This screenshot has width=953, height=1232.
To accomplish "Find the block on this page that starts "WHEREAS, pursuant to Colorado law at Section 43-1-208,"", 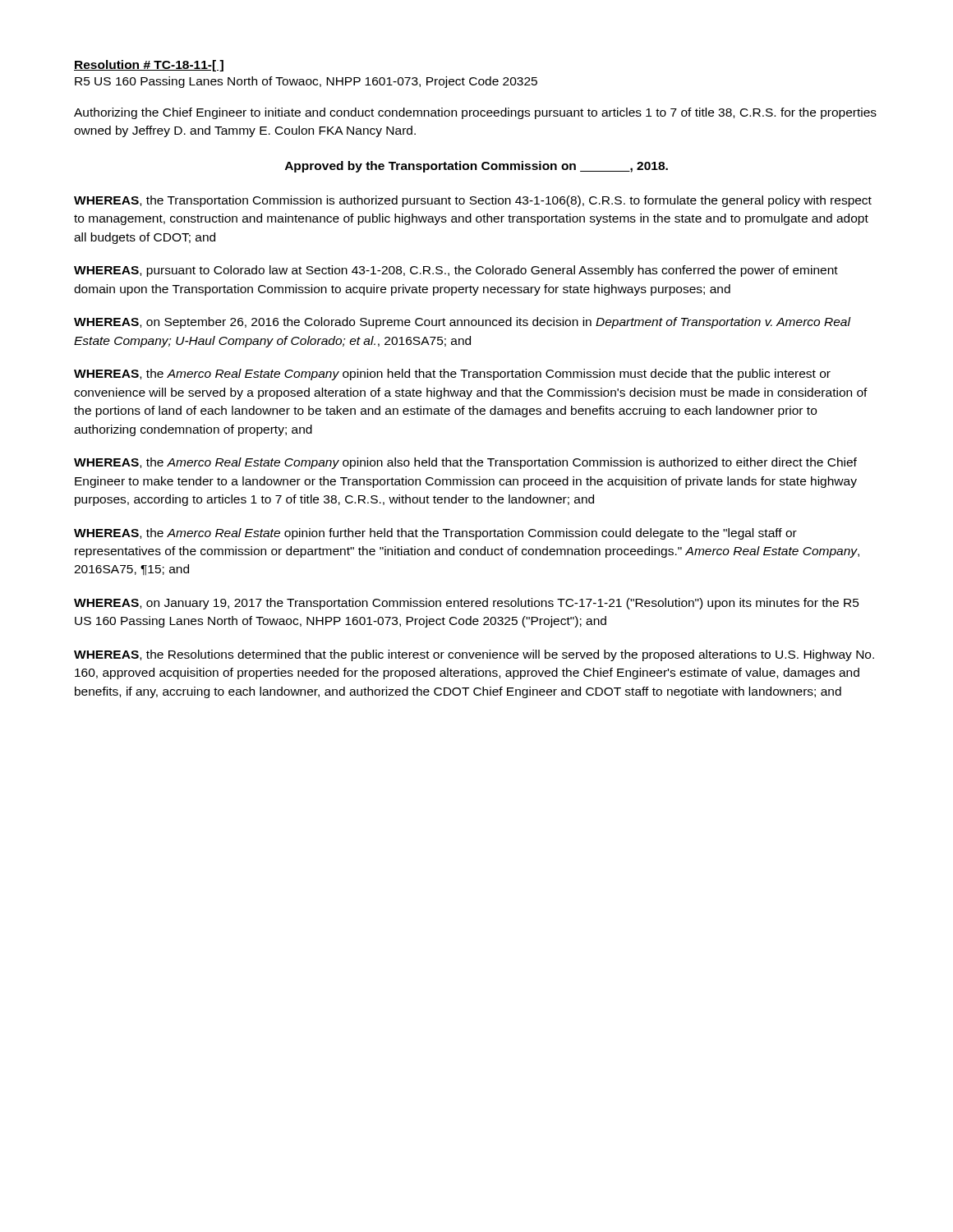I will coord(476,280).
